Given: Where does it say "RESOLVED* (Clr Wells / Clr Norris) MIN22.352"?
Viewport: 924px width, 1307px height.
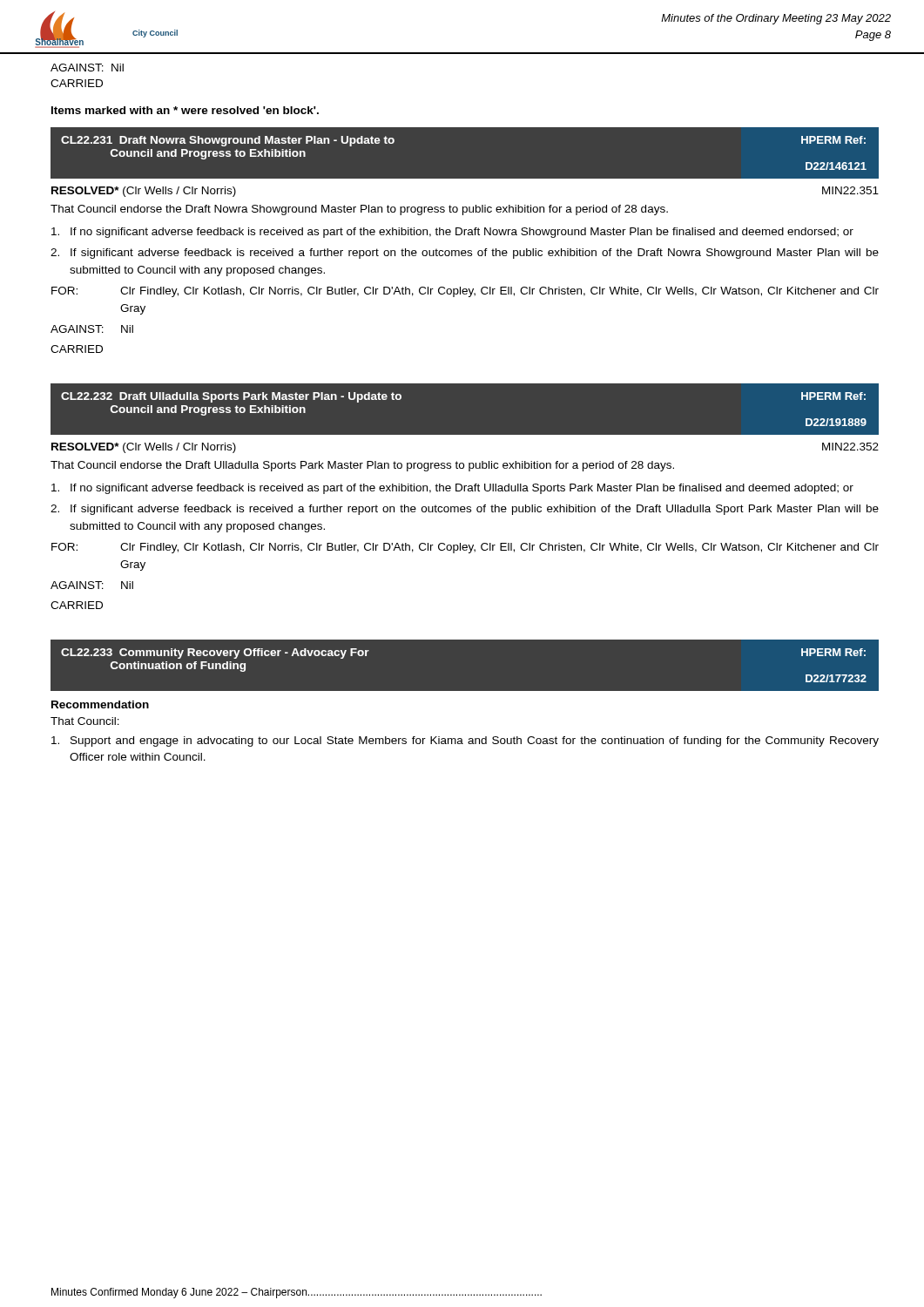Looking at the screenshot, I should (x=139, y=447).
